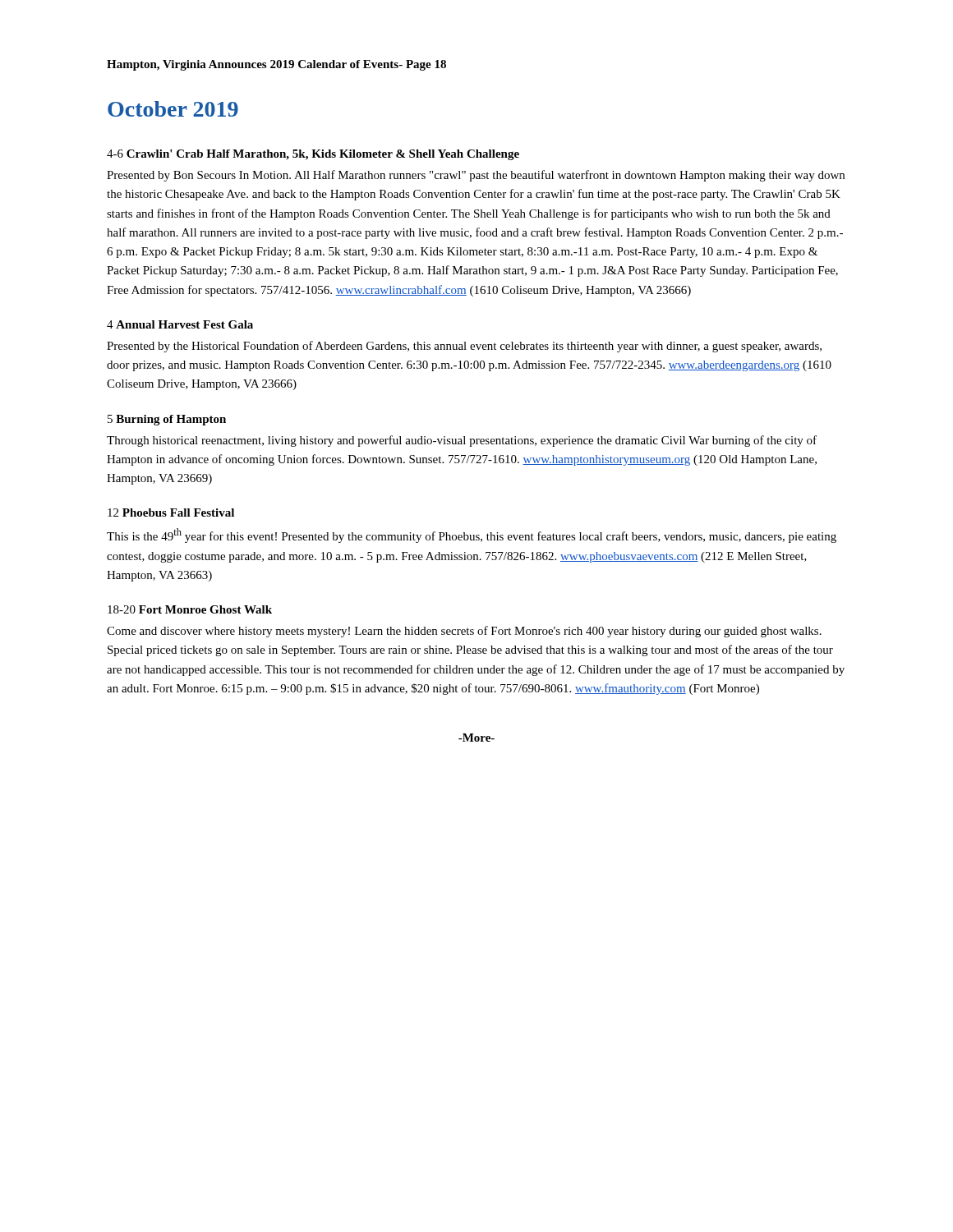Find the section header with the text "5 Burning of Hampton"
The height and width of the screenshot is (1232, 953).
[167, 418]
